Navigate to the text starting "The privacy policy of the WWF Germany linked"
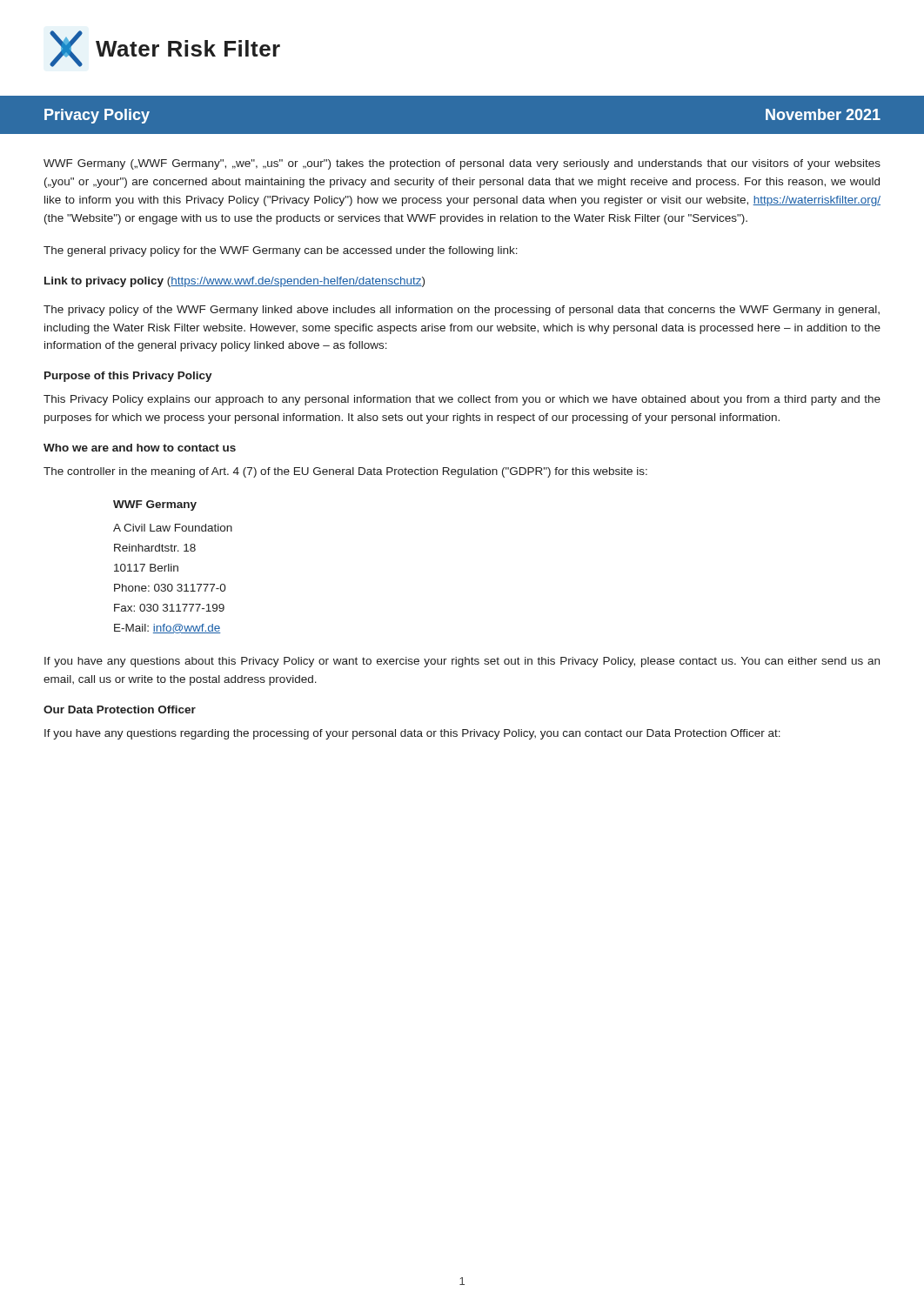The width and height of the screenshot is (924, 1305). [462, 327]
